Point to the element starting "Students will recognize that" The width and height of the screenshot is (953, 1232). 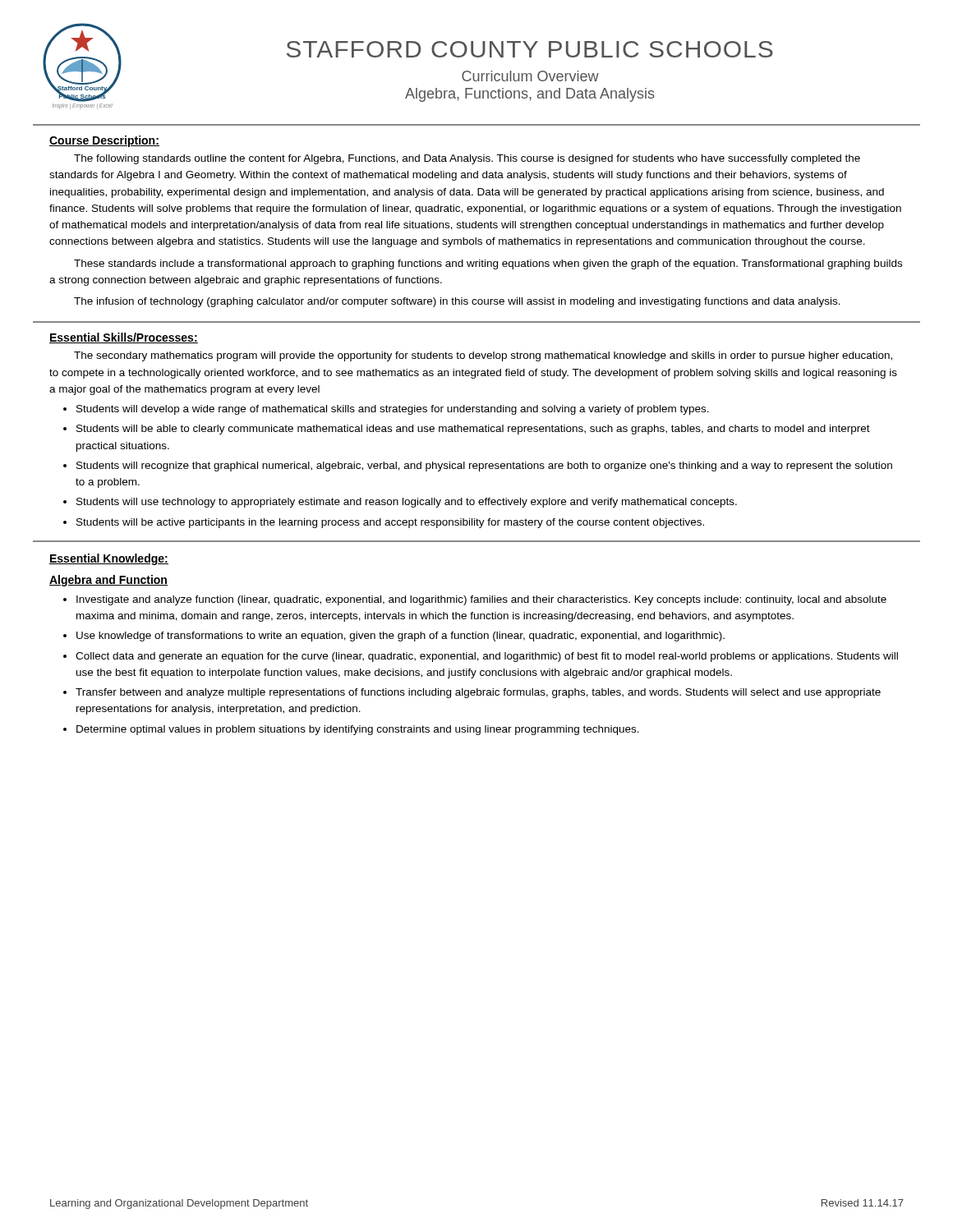(490, 474)
